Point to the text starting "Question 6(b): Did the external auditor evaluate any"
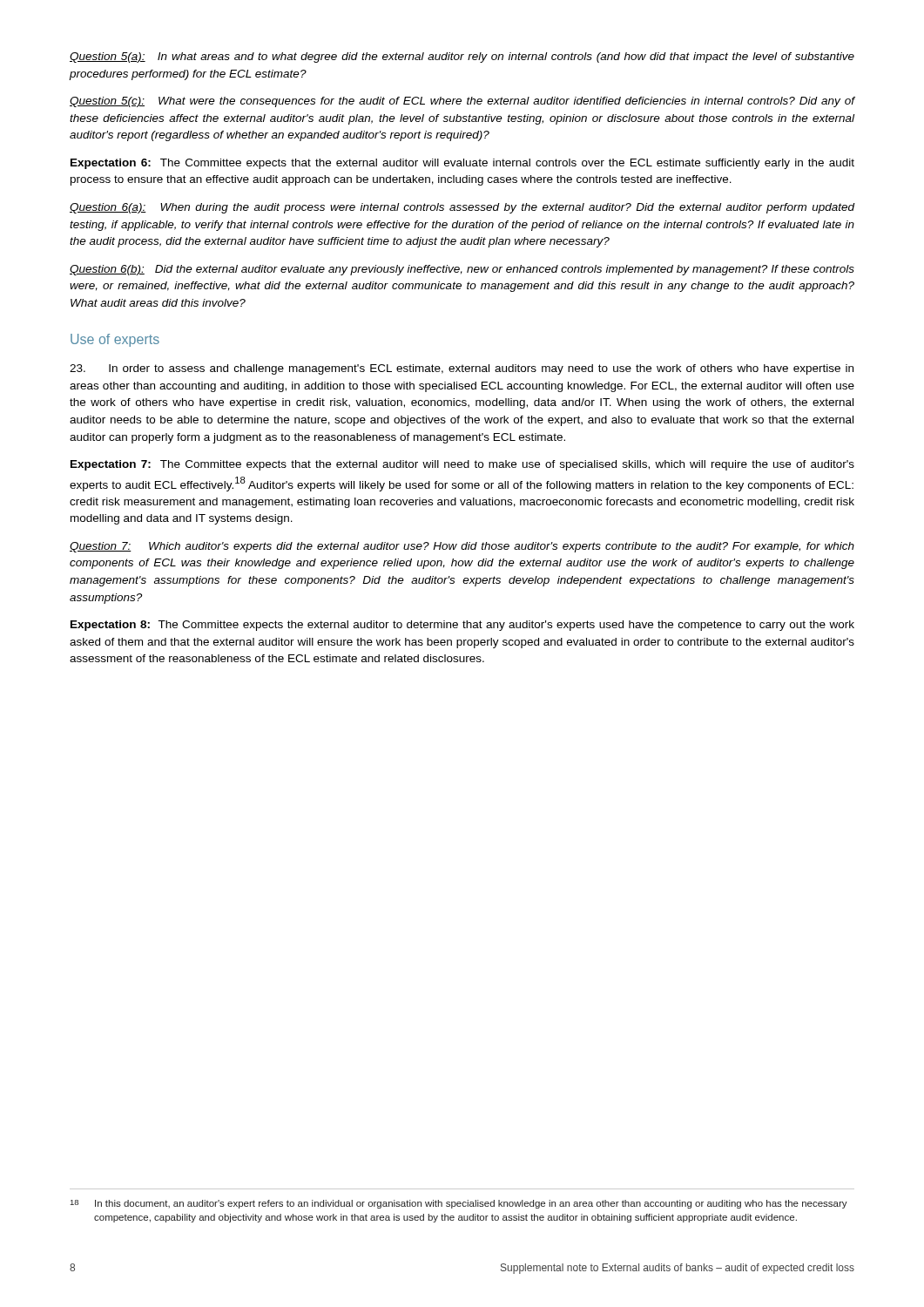This screenshot has width=924, height=1307. click(462, 286)
